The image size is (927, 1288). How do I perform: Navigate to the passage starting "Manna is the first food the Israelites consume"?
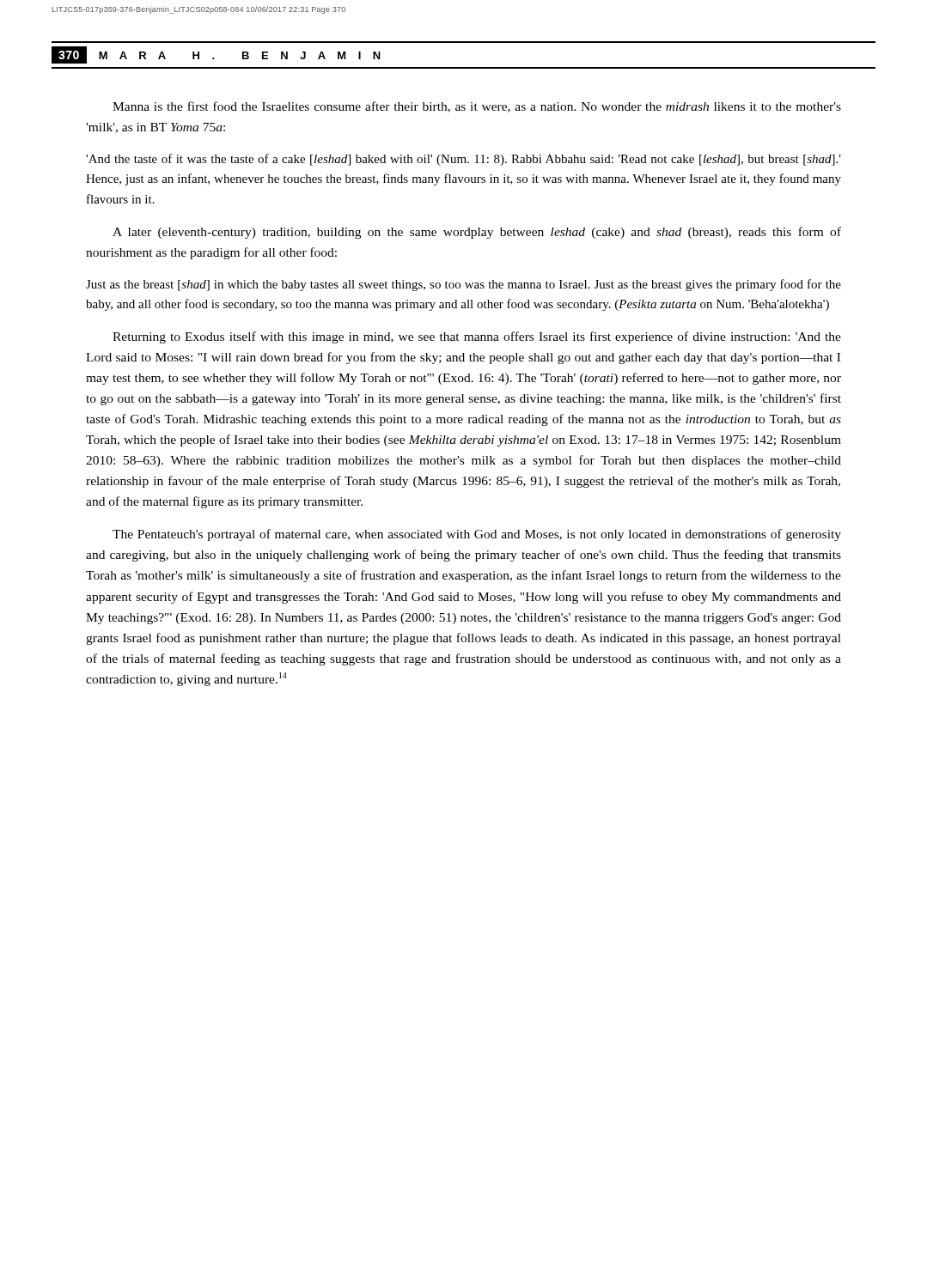(x=464, y=117)
